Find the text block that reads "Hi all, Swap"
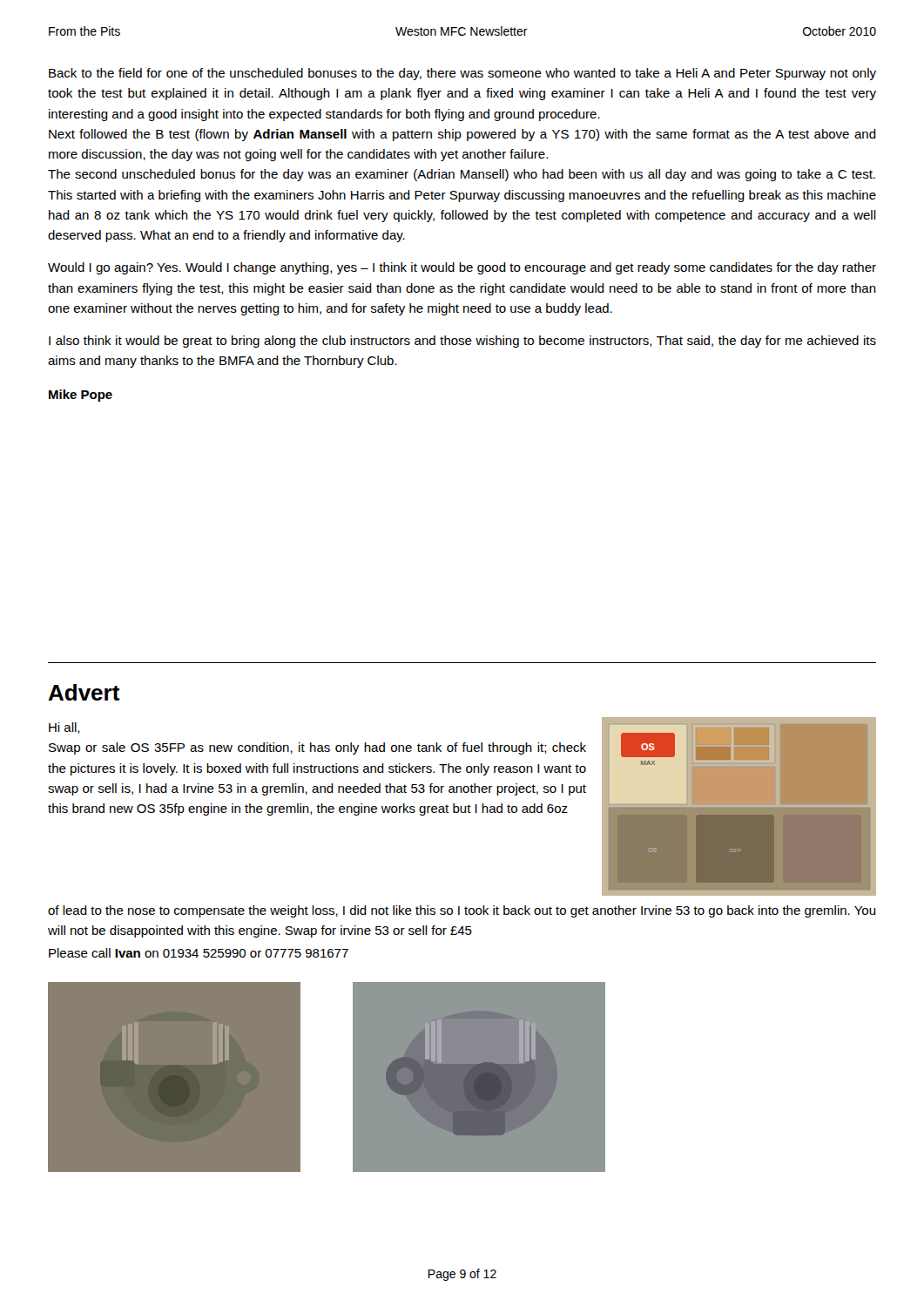The width and height of the screenshot is (924, 1307). pos(317,768)
